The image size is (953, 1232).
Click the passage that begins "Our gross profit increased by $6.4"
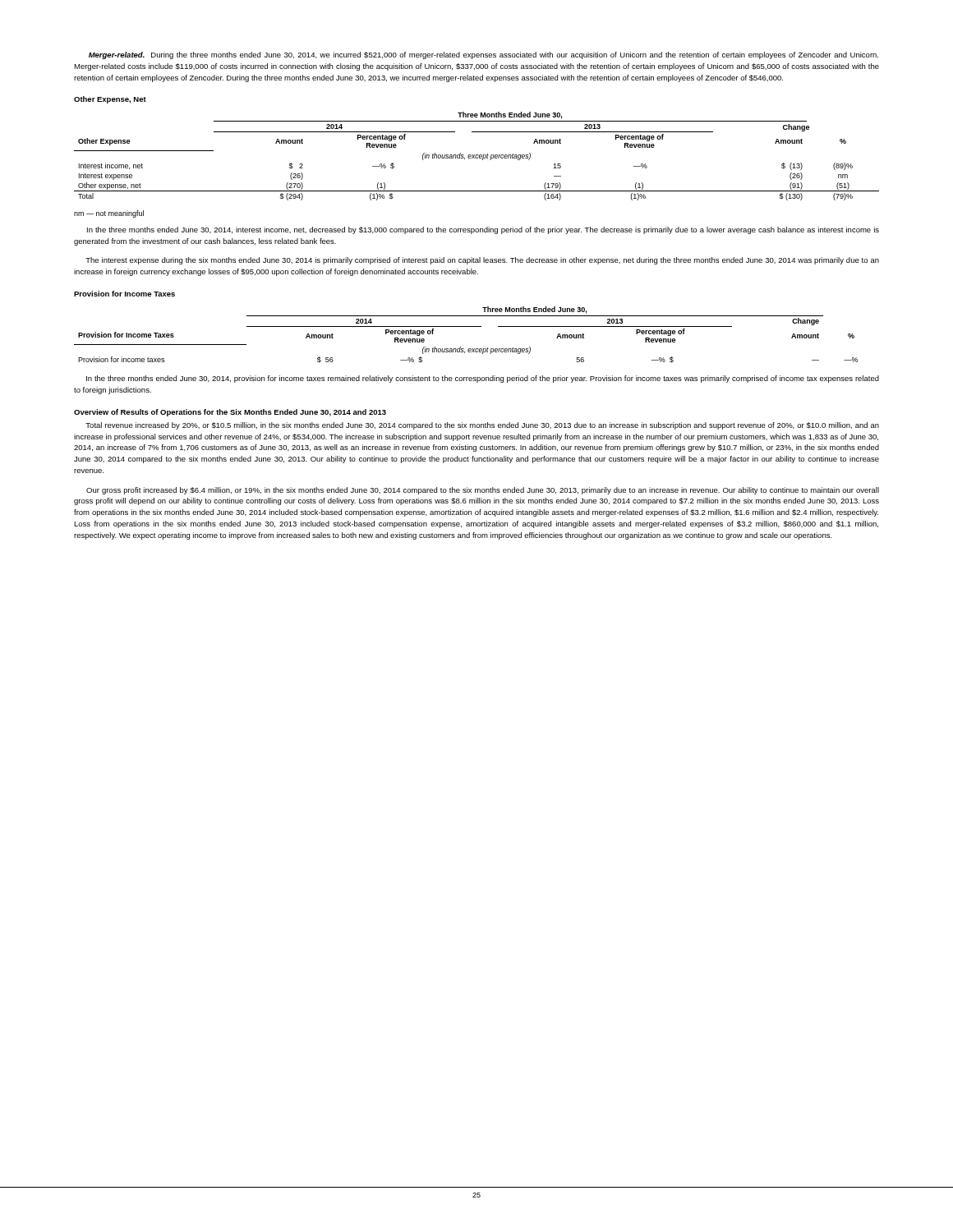[476, 512]
